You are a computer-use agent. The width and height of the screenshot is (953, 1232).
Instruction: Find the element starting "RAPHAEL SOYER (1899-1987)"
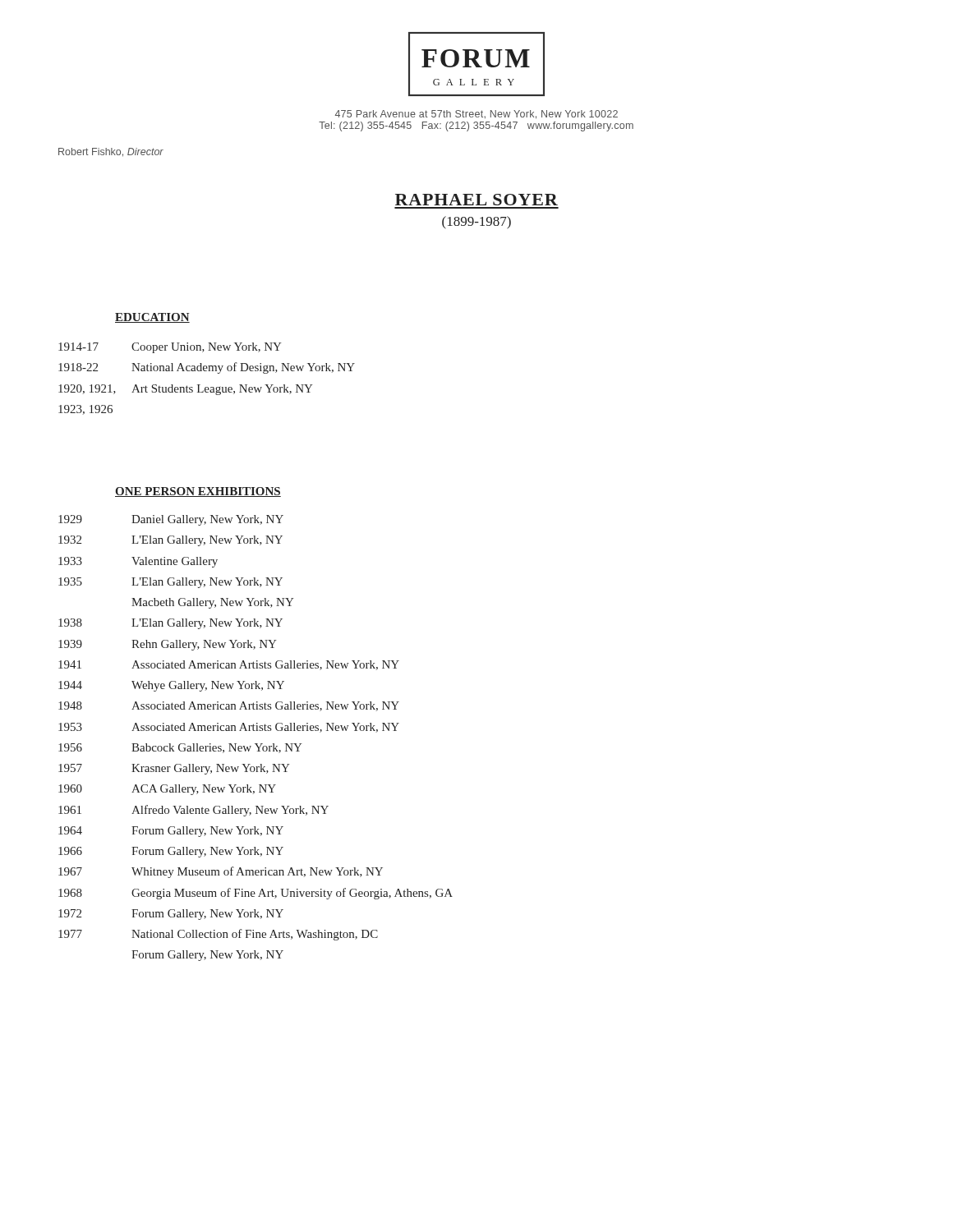pyautogui.click(x=476, y=209)
